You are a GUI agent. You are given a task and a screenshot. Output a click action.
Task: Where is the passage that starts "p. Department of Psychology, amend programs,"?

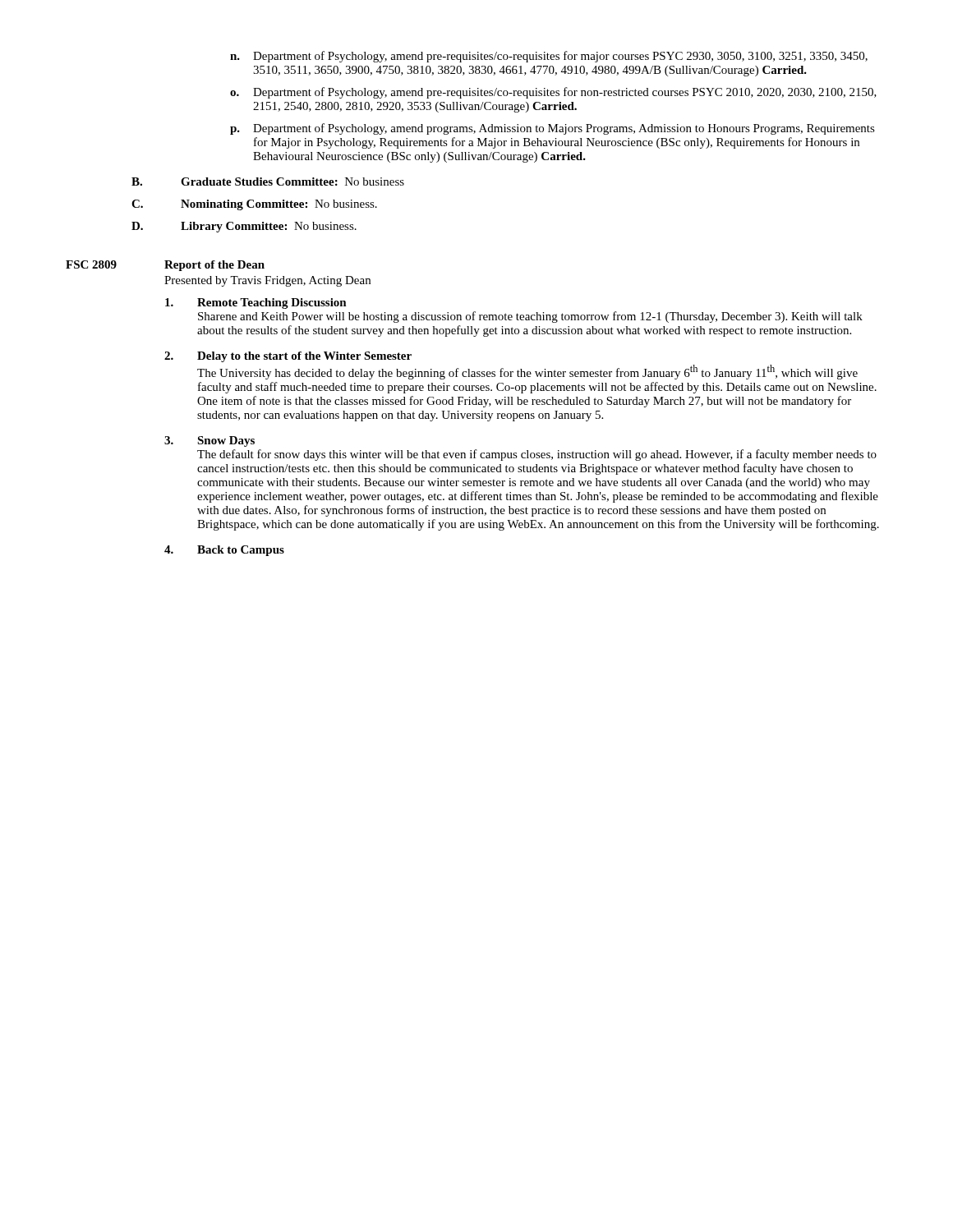[x=559, y=143]
